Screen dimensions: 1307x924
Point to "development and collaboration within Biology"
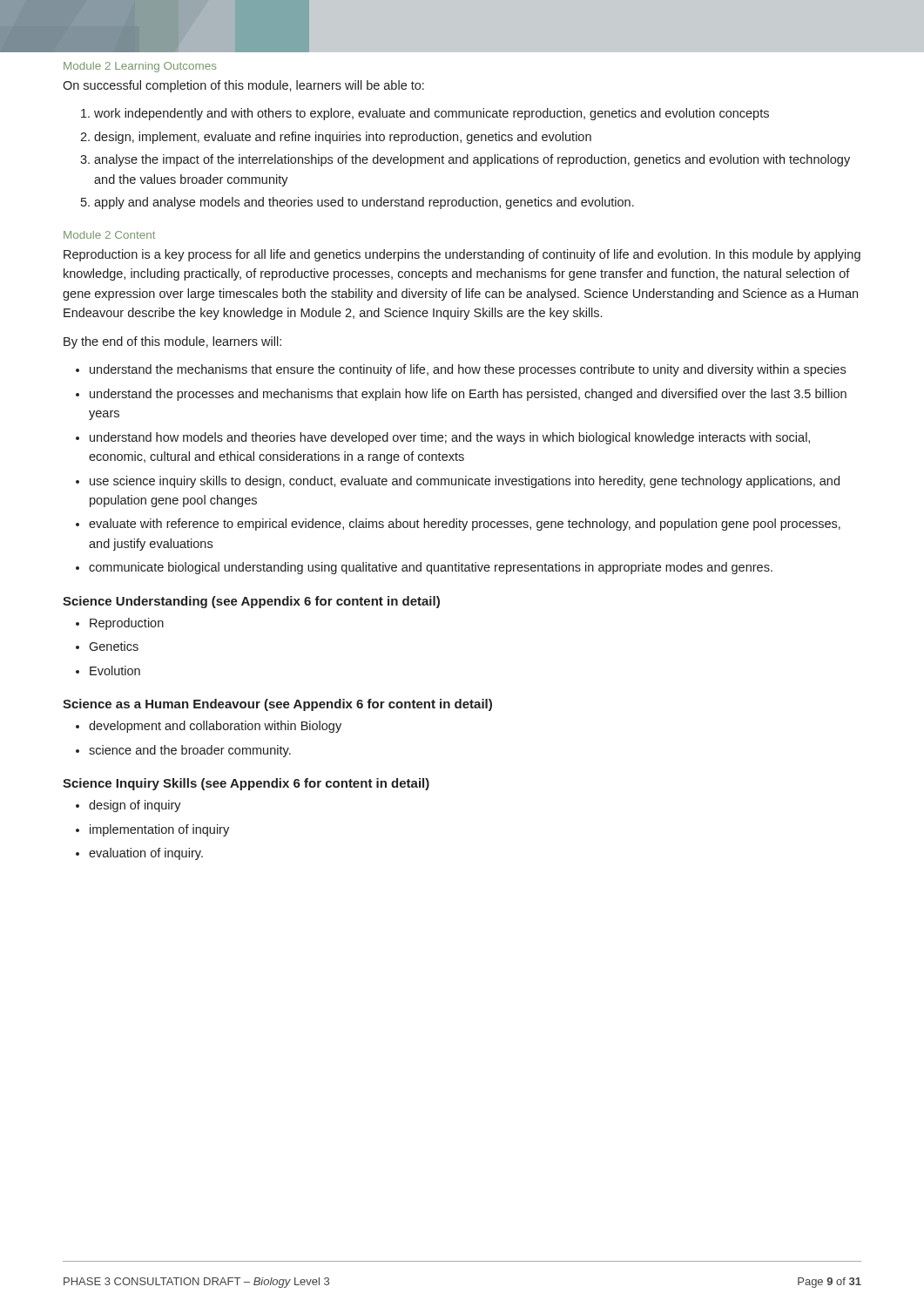[215, 727]
